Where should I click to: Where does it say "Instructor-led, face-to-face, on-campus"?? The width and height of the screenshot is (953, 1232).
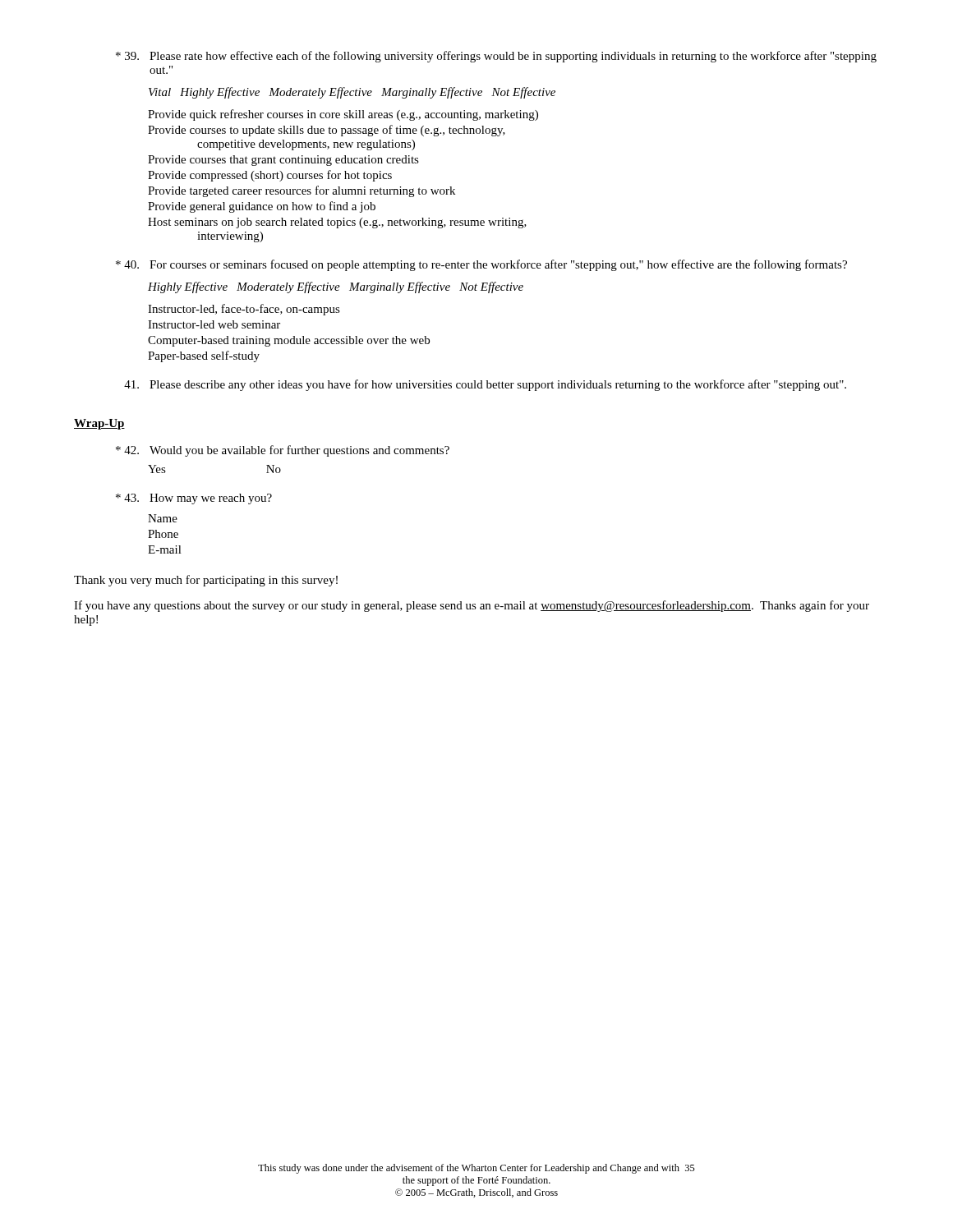[244, 309]
